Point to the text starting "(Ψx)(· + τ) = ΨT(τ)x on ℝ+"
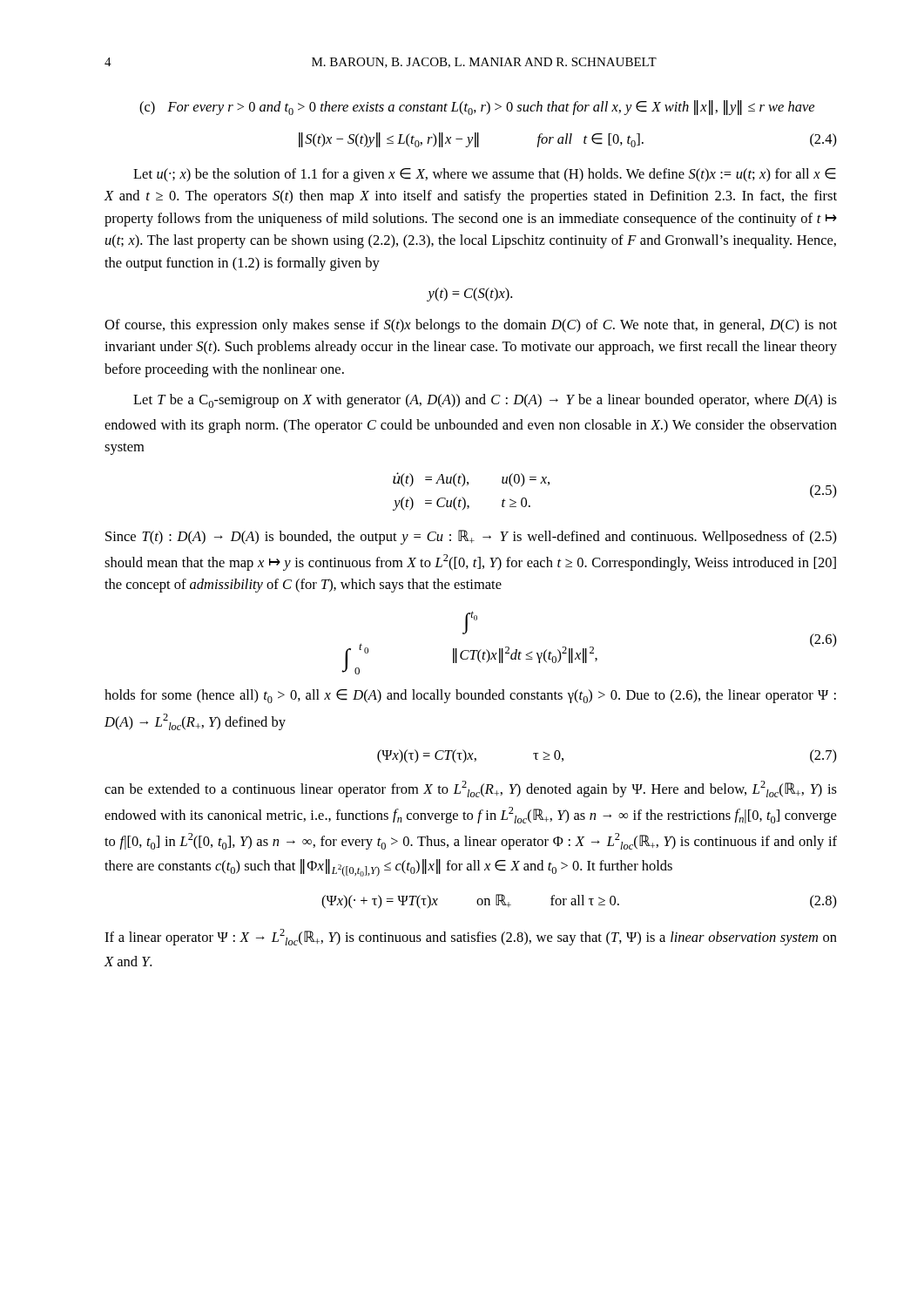 pyautogui.click(x=579, y=901)
